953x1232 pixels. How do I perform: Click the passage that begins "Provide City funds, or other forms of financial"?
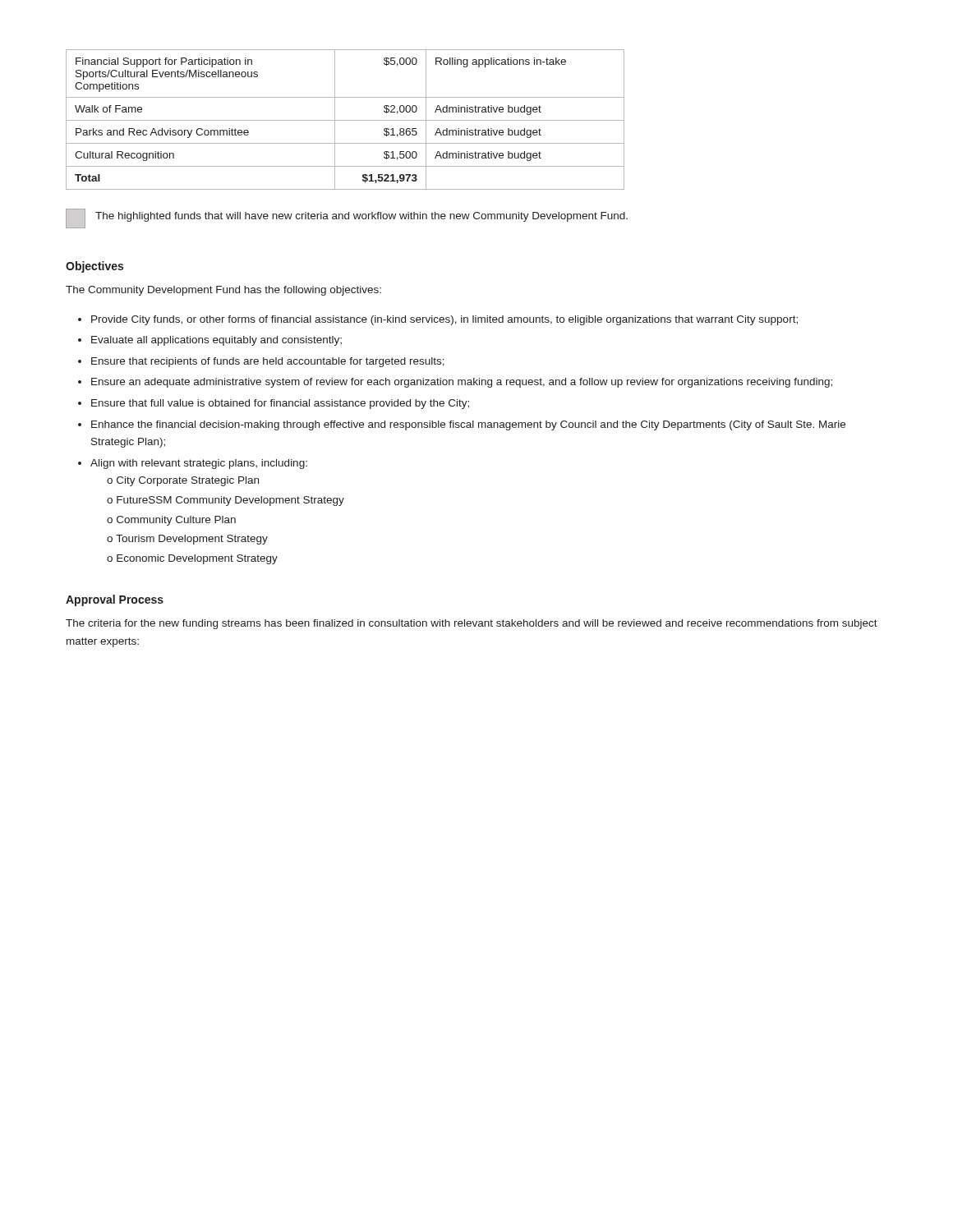pyautogui.click(x=445, y=319)
